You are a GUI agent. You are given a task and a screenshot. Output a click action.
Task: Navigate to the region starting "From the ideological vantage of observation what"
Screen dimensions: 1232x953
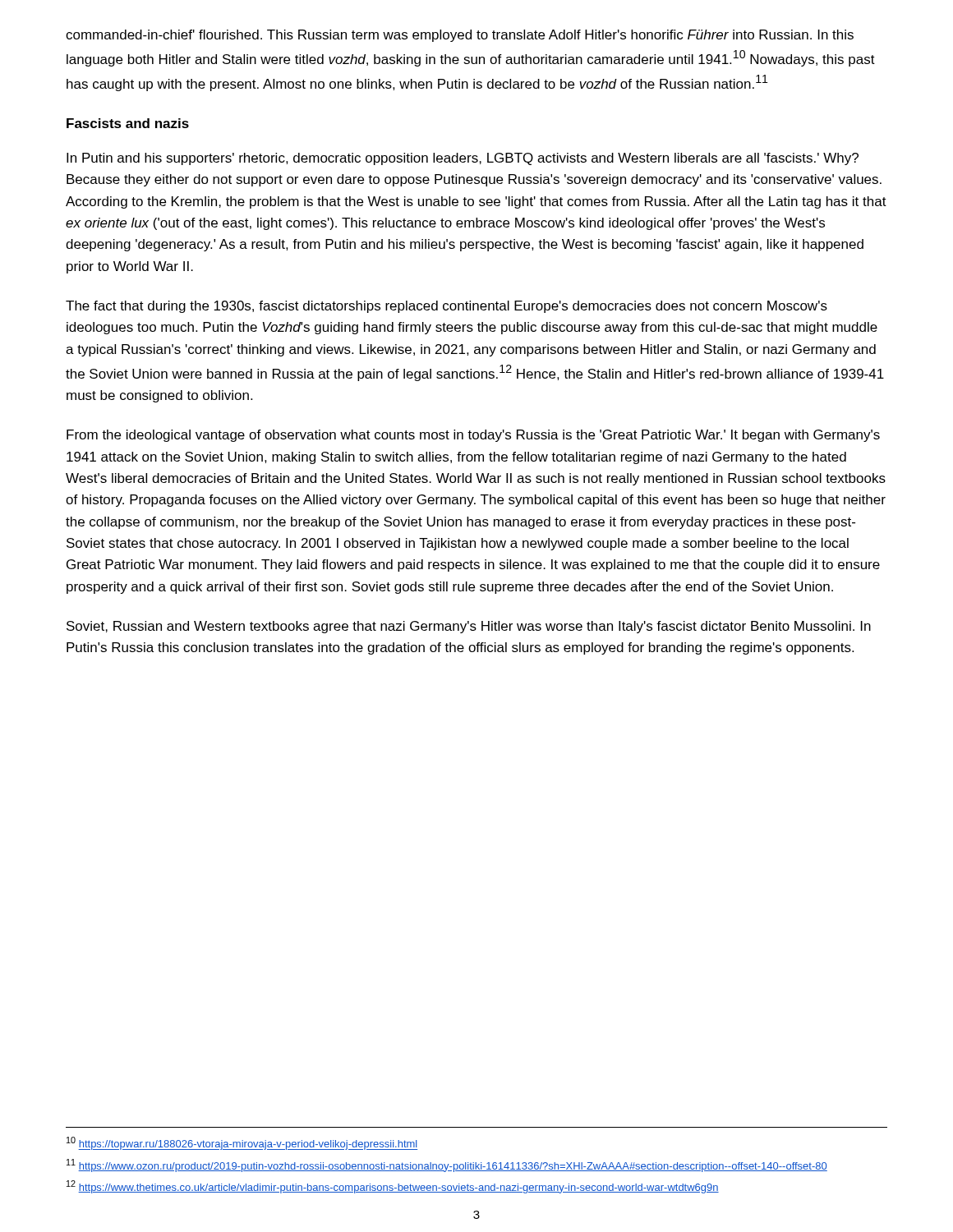[476, 511]
